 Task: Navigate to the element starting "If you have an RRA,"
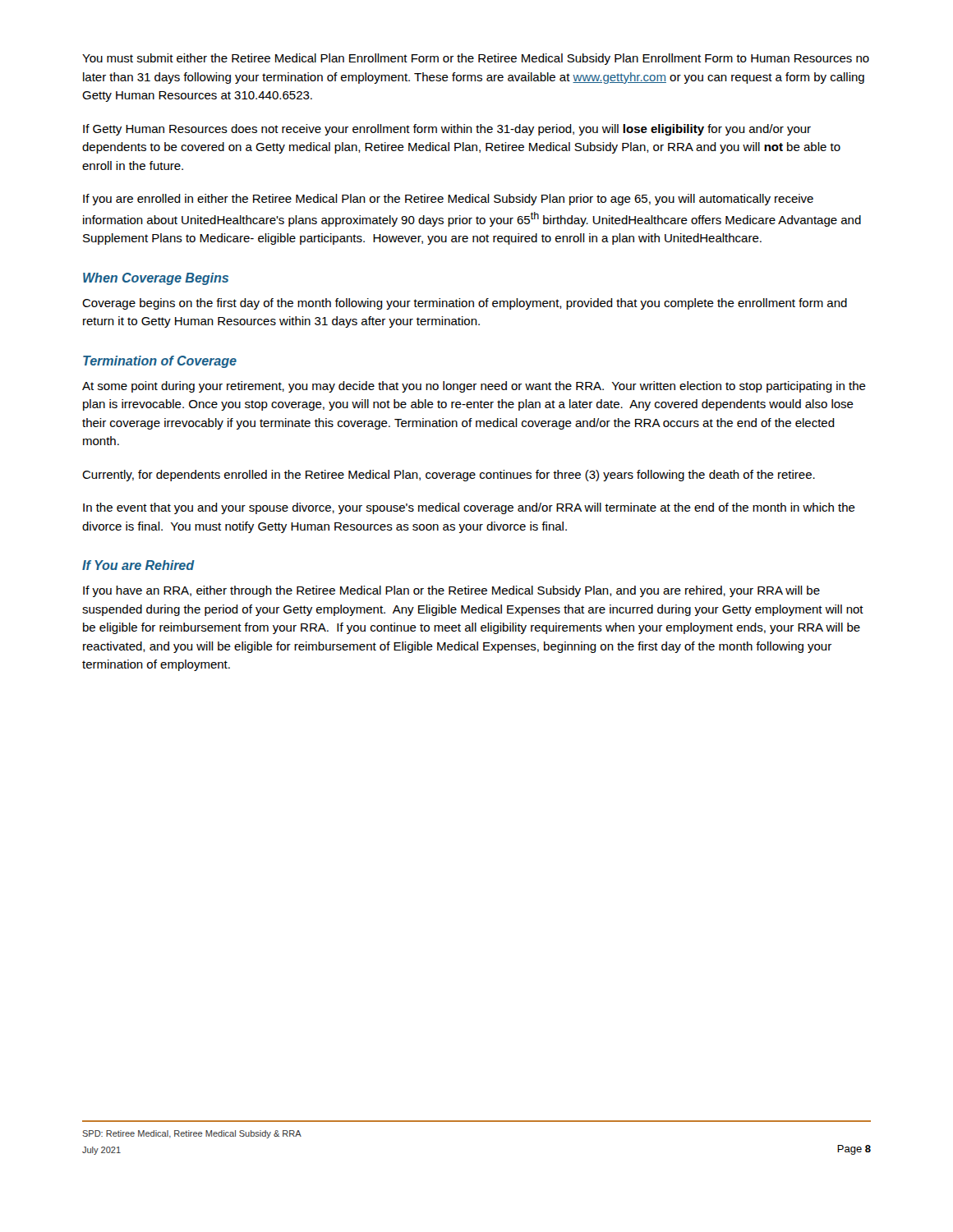(473, 627)
